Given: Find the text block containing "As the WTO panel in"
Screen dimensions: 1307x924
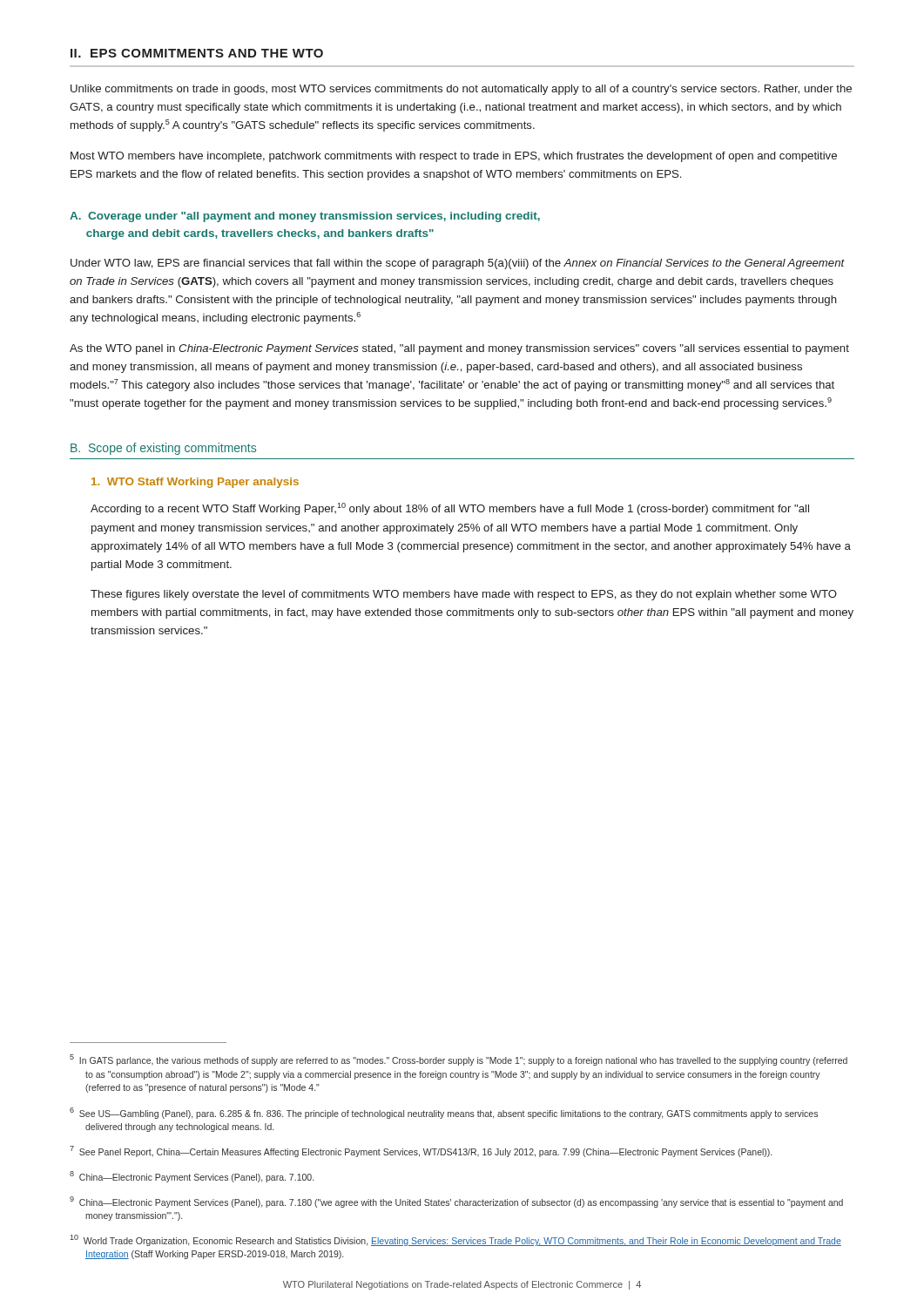Looking at the screenshot, I should 462,376.
